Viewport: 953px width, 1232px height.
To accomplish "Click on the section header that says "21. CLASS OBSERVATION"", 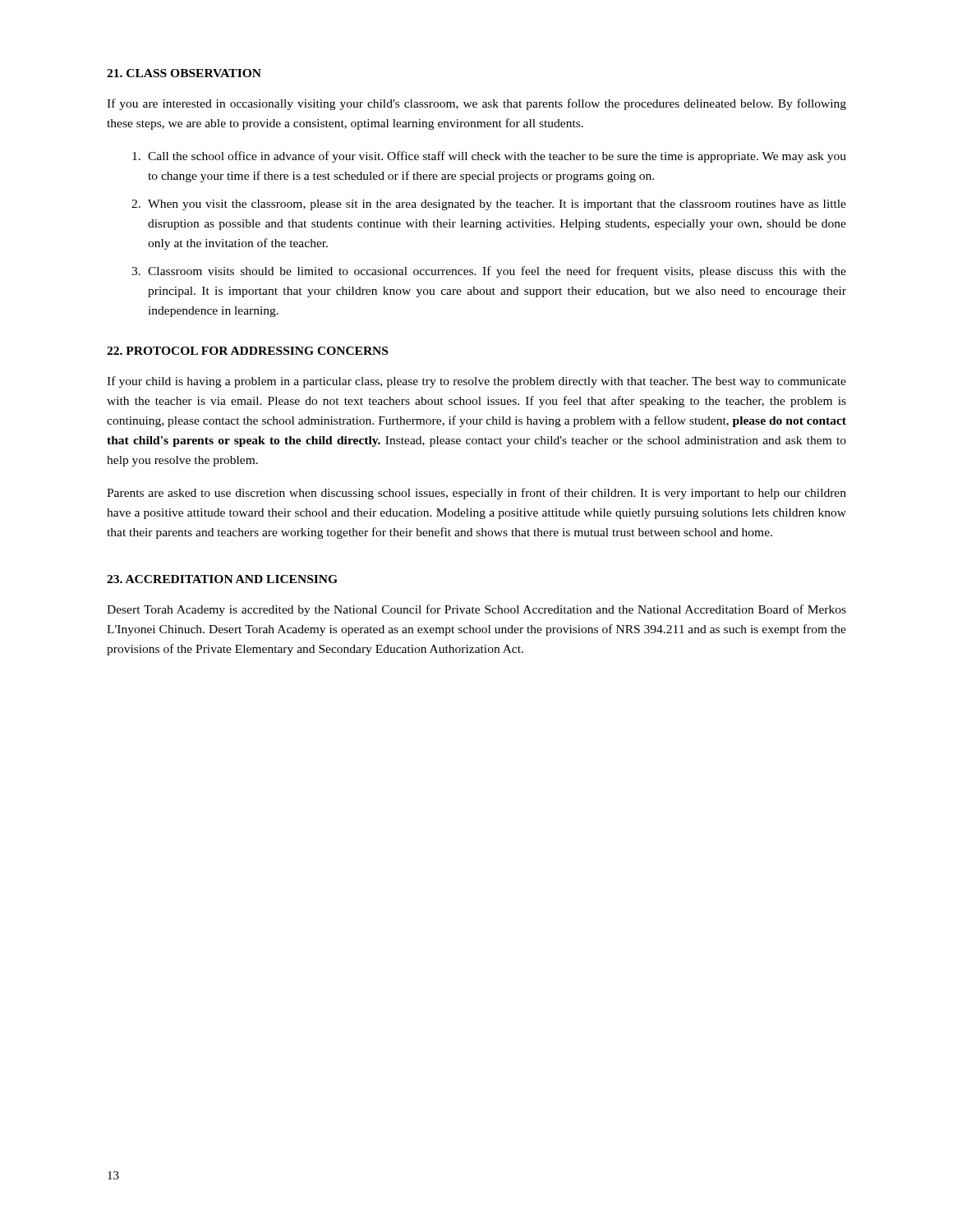I will point(184,73).
